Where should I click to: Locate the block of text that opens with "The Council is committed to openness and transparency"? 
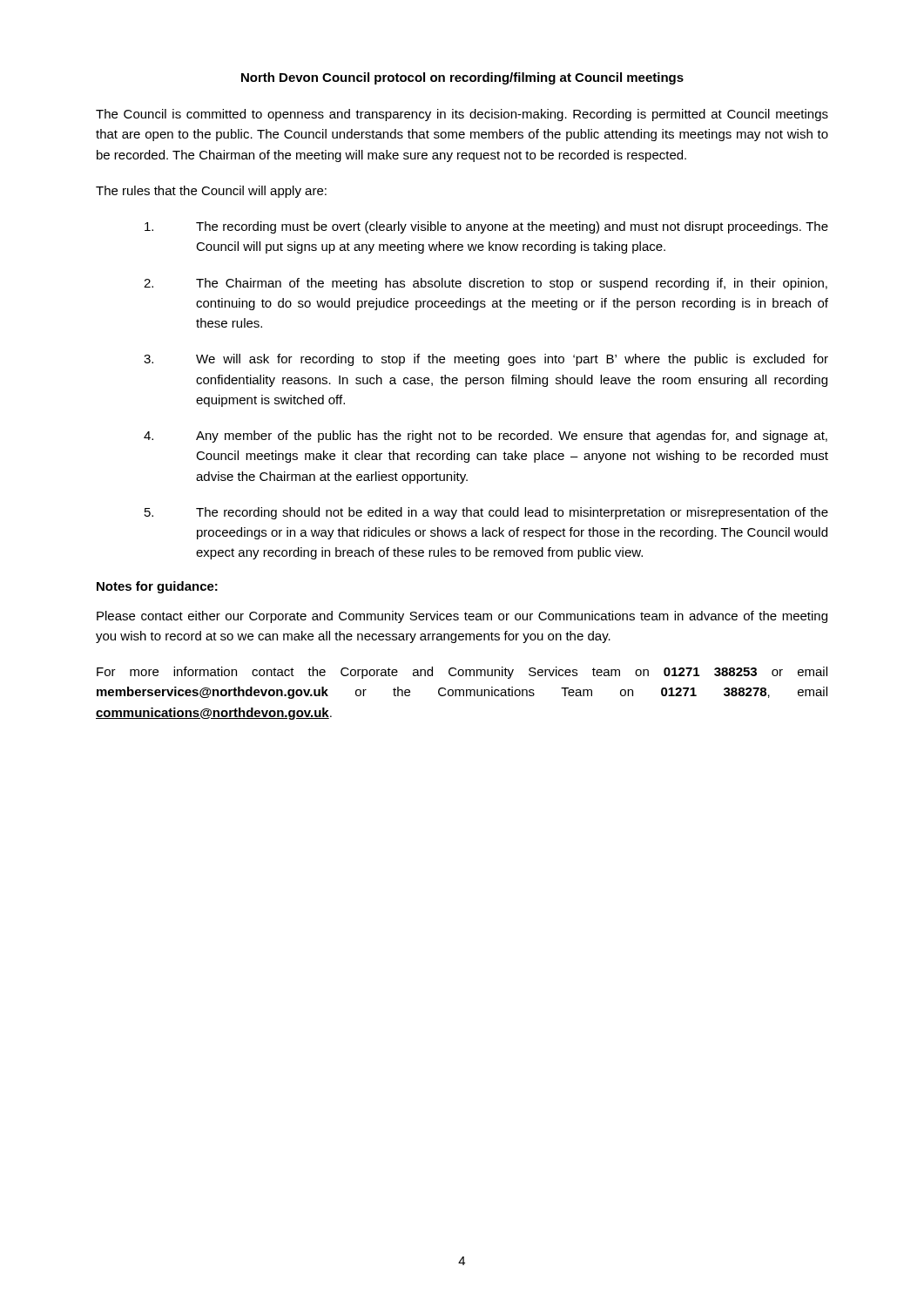(x=462, y=134)
